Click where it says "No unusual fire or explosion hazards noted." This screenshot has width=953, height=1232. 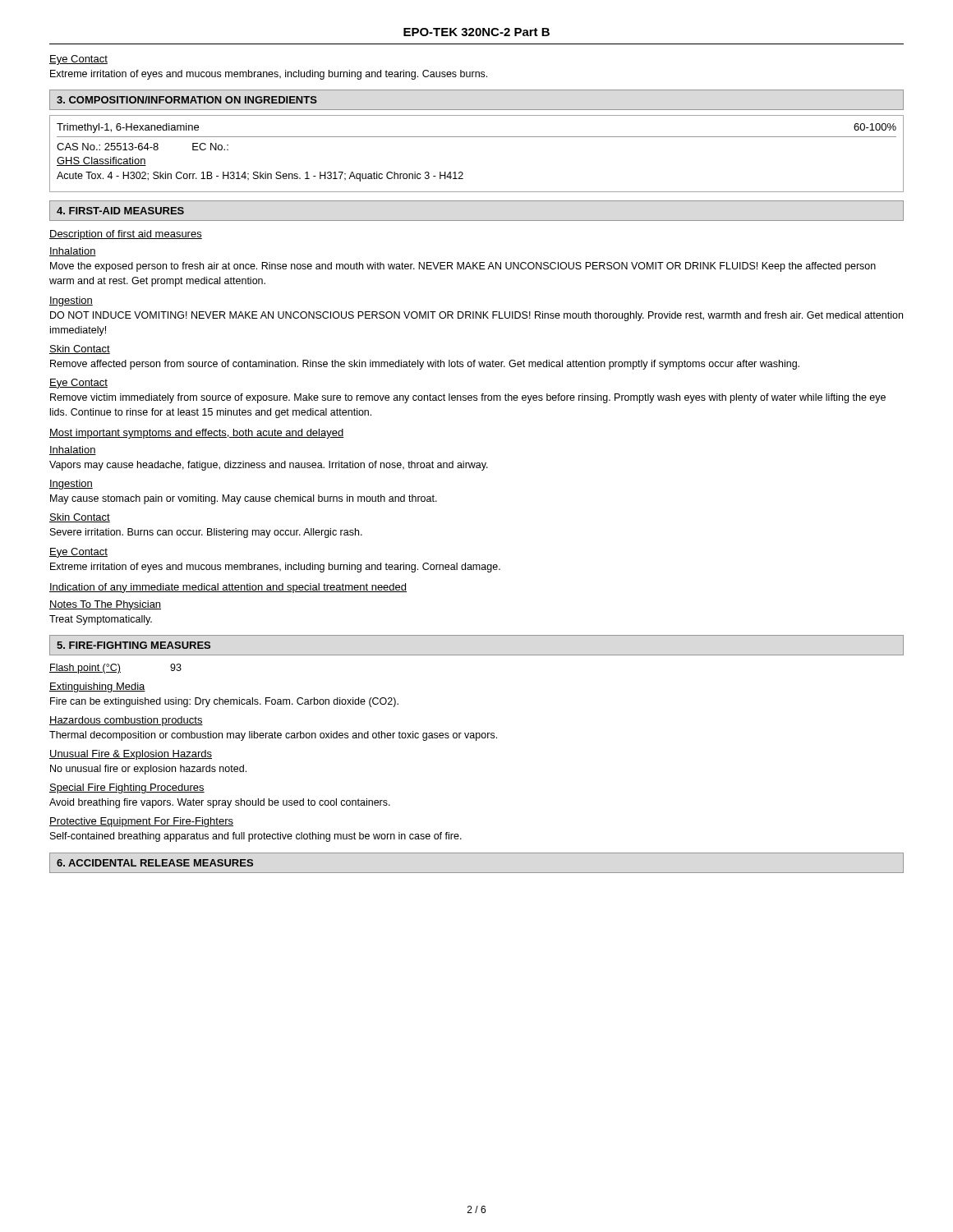pyautogui.click(x=148, y=769)
